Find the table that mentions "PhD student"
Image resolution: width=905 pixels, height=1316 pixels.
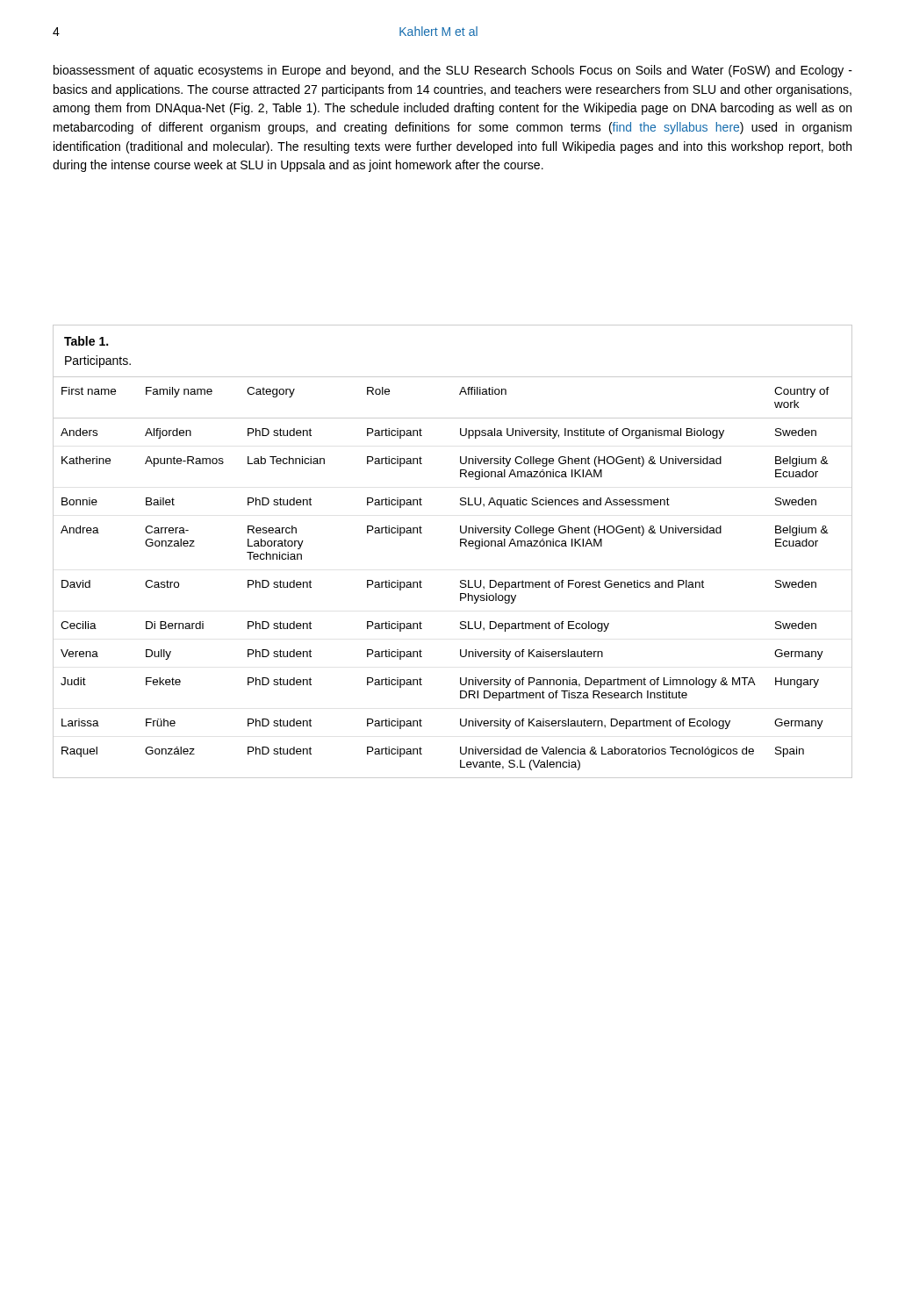click(452, 551)
